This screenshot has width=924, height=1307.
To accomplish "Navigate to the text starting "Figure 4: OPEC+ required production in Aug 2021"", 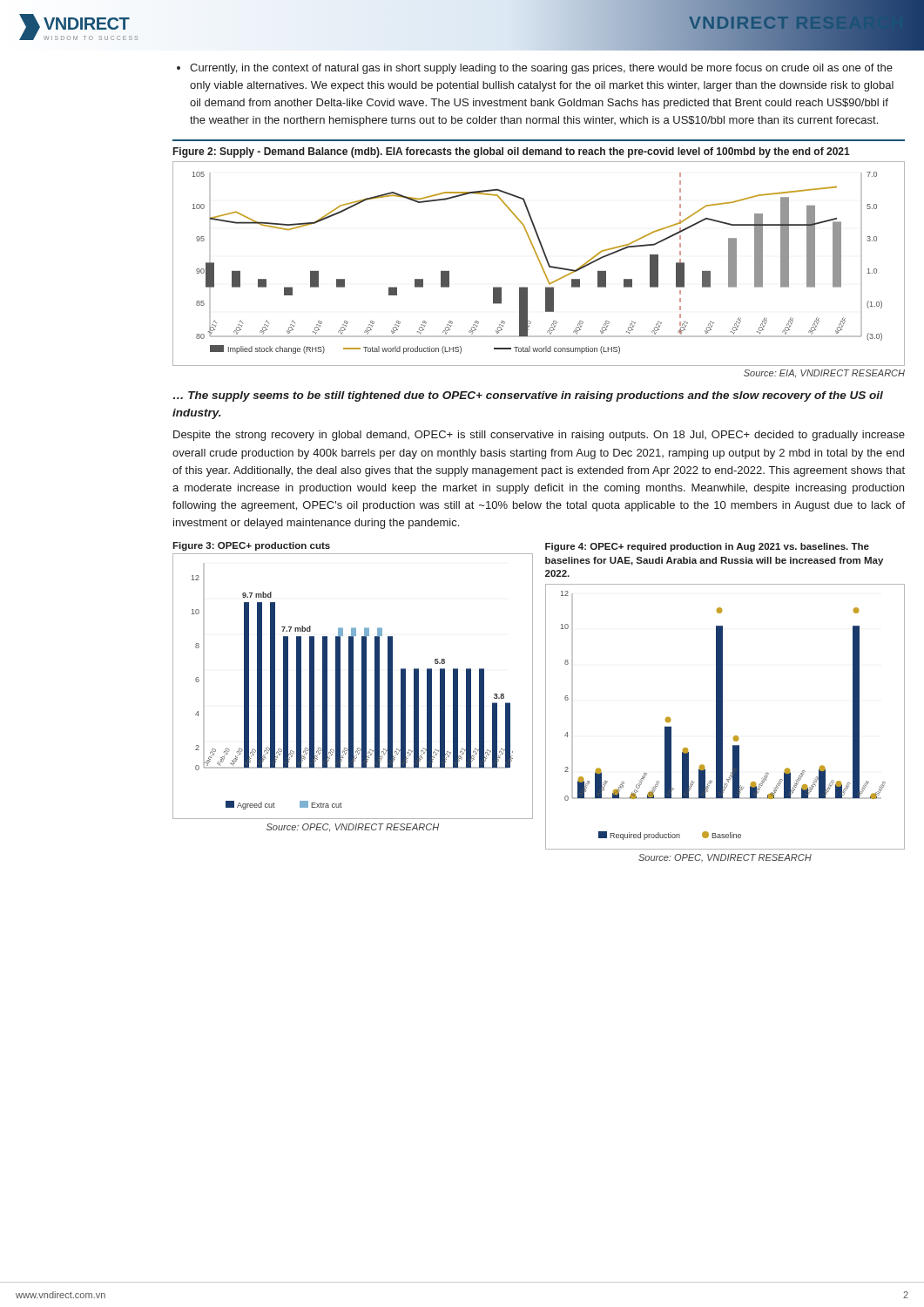I will point(714,560).
